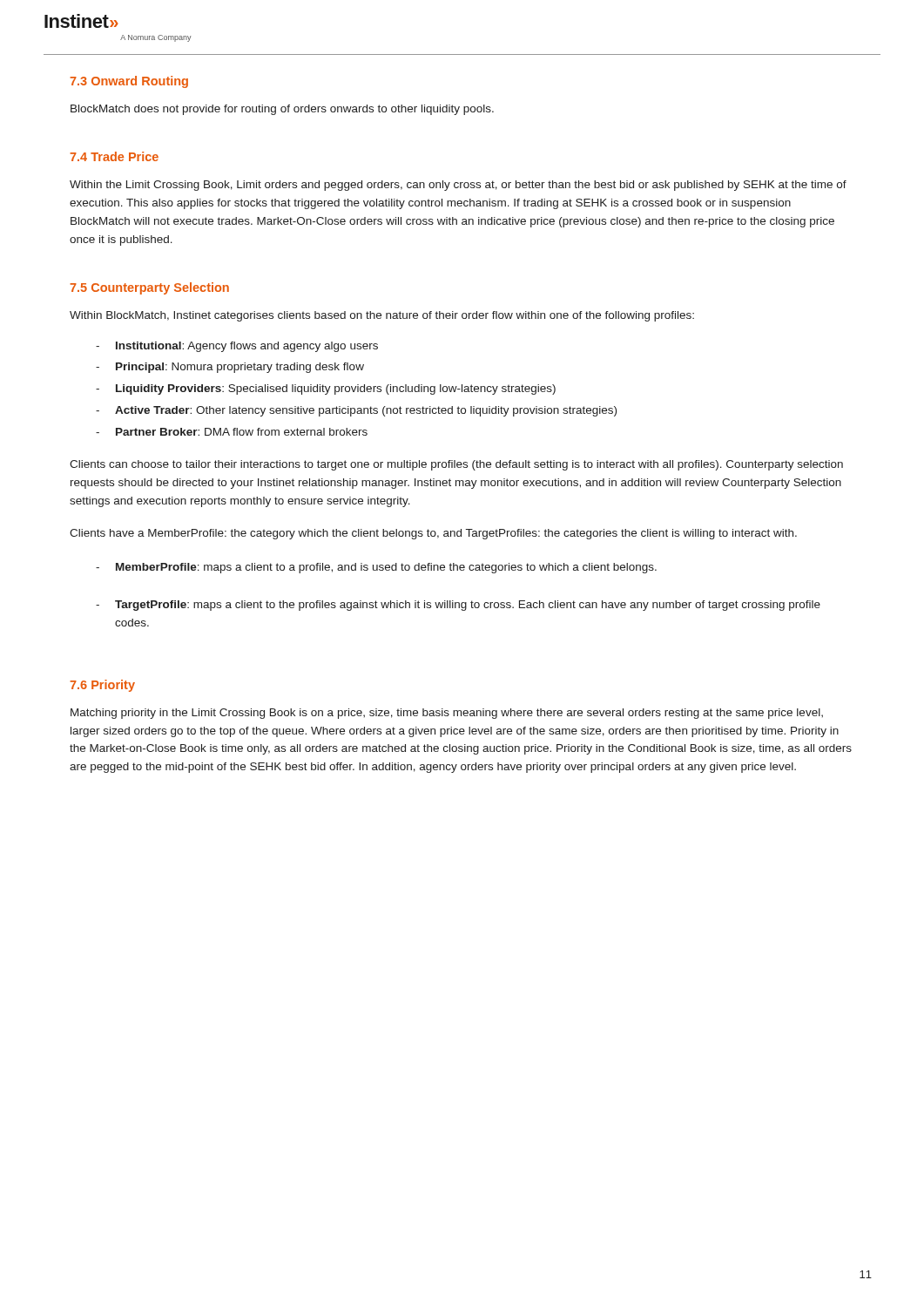This screenshot has height=1307, width=924.
Task: Locate the text block starting "Matching priority in the Limit"
Action: tap(461, 739)
